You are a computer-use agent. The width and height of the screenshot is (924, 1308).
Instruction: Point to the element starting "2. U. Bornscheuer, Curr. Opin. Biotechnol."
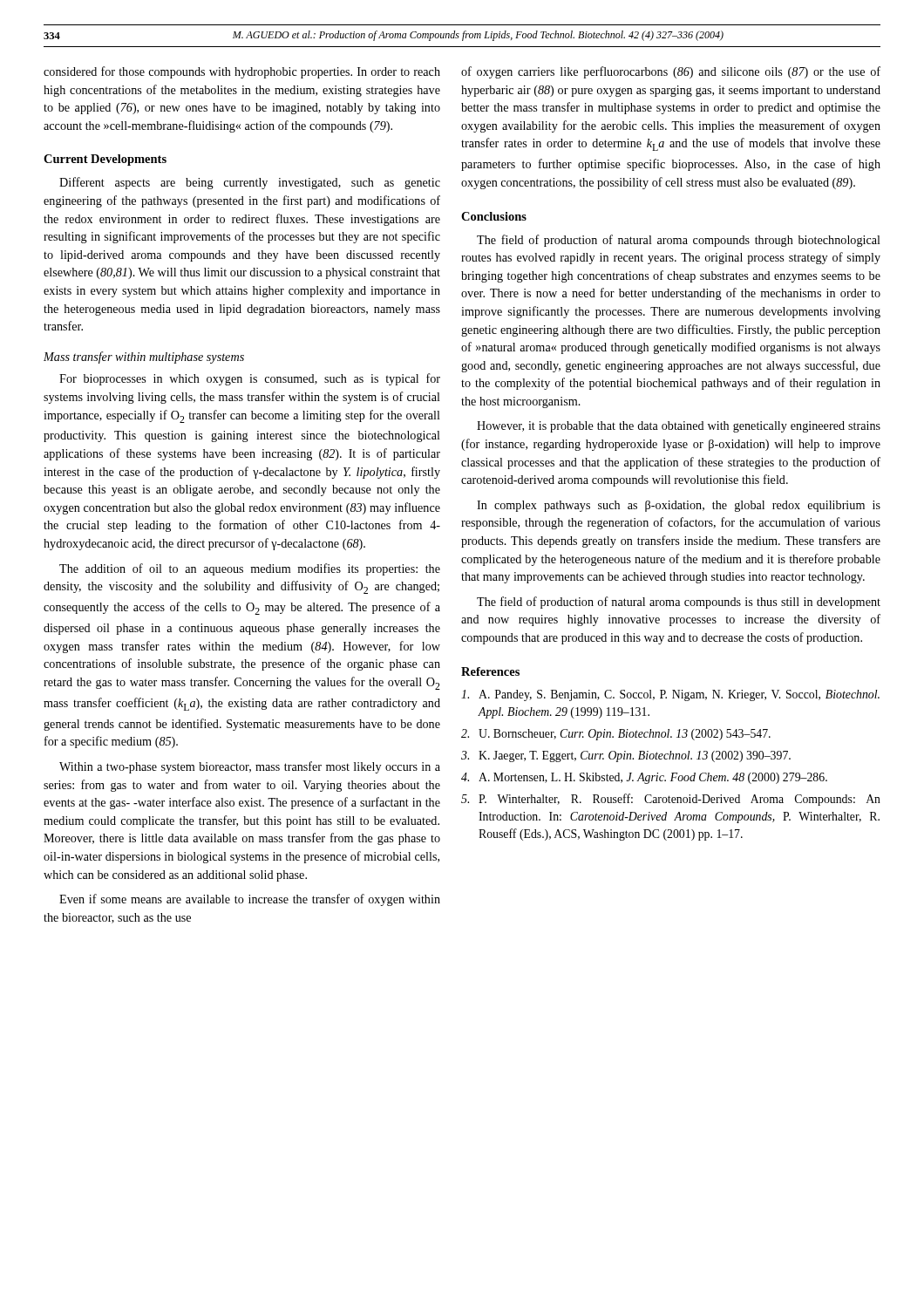click(x=671, y=734)
